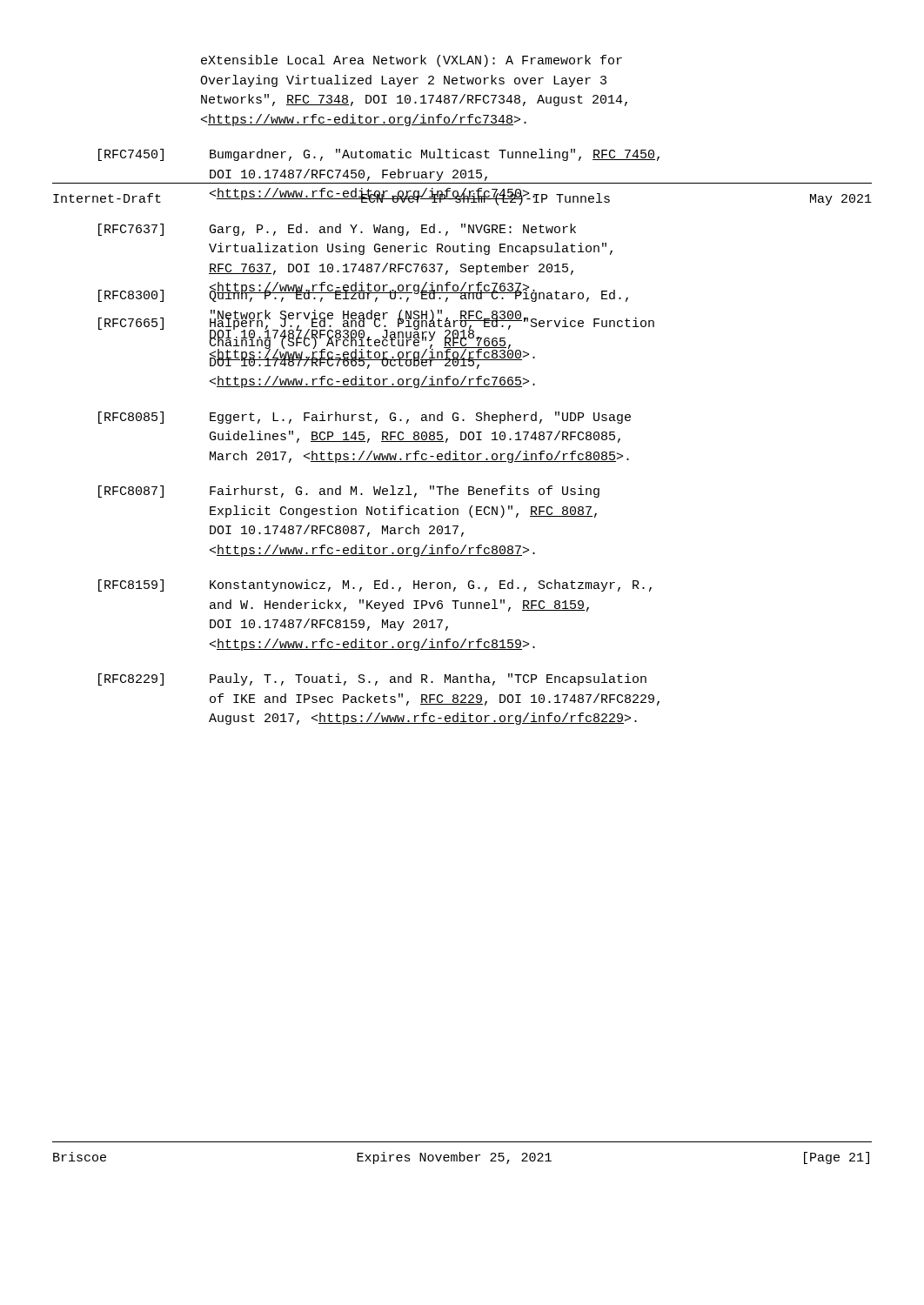Navigate to the text block starting "[RFC7665] Halpern, J.,"
924x1305 pixels.
point(484,354)
